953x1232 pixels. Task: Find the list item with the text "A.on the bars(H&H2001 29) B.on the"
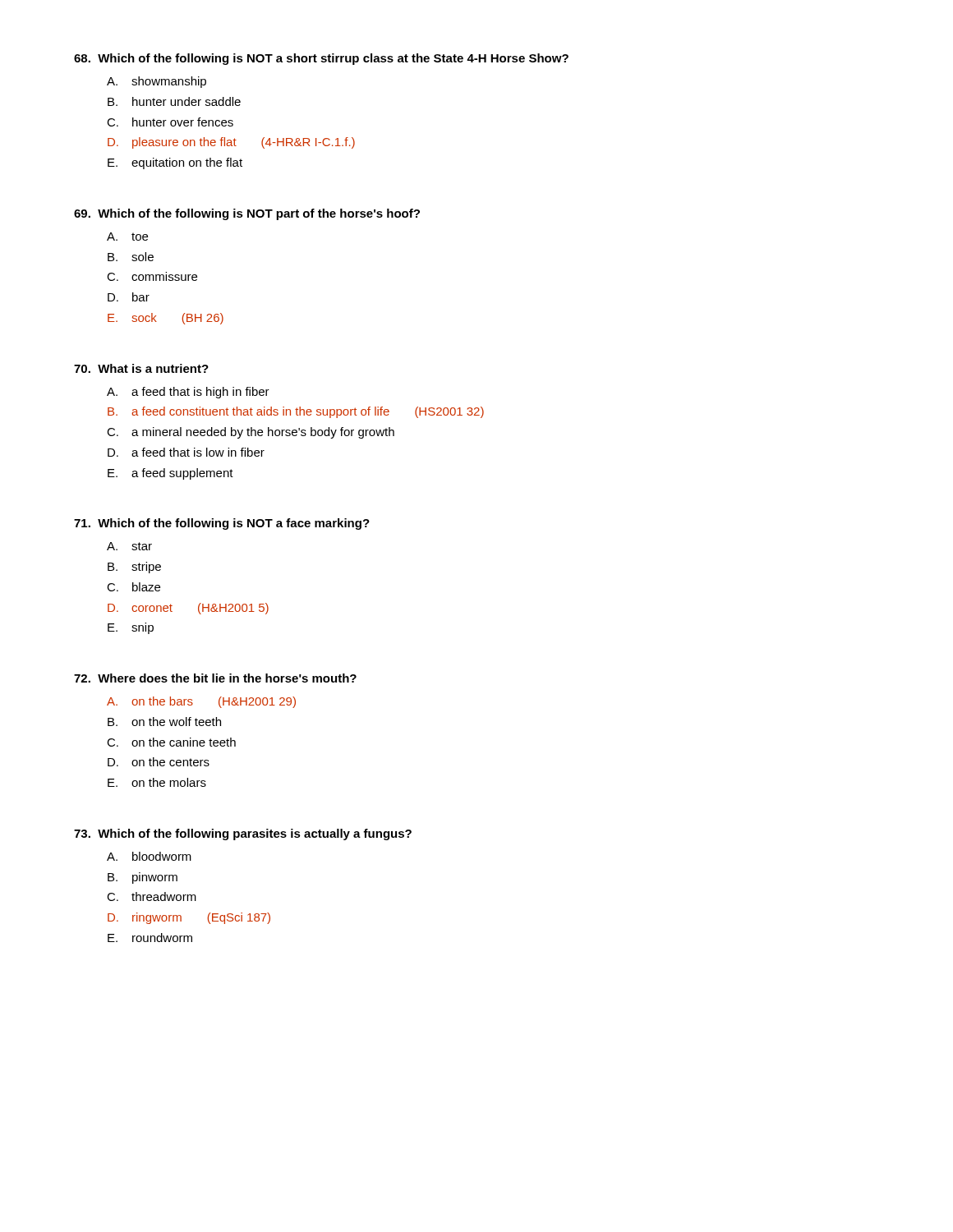[x=201, y=742]
